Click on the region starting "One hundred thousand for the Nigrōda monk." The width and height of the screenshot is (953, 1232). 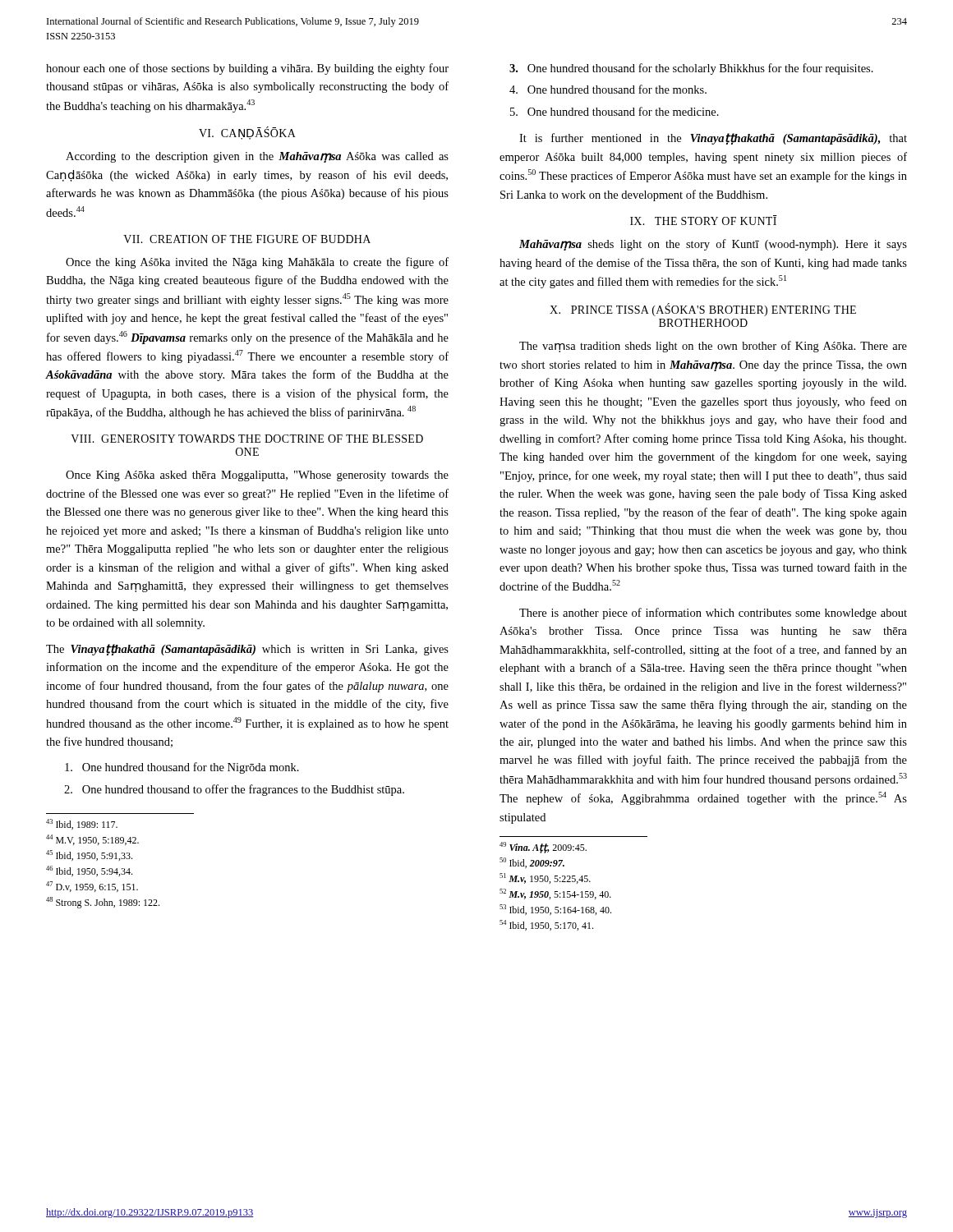point(182,767)
